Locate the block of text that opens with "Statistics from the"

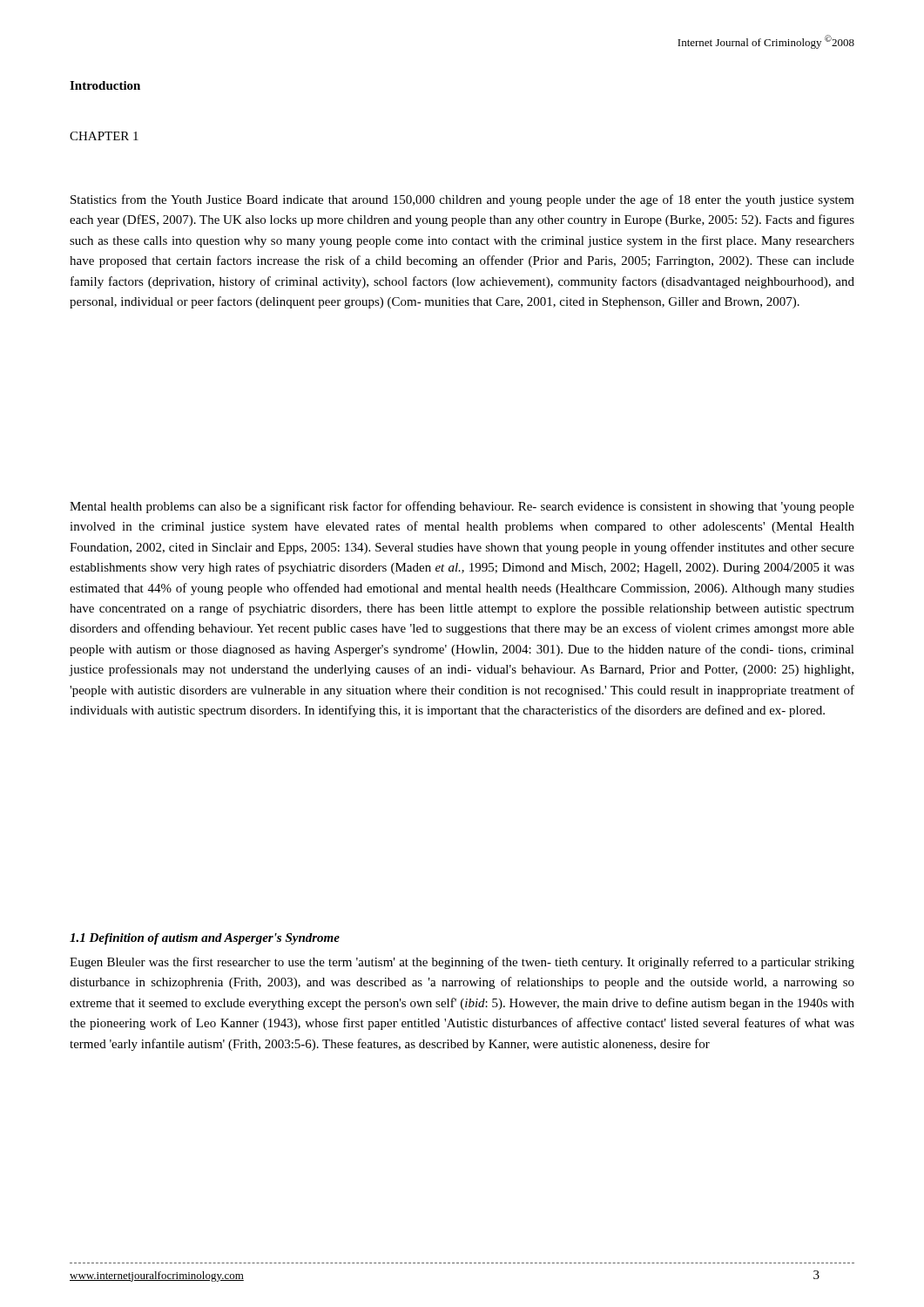pos(462,250)
